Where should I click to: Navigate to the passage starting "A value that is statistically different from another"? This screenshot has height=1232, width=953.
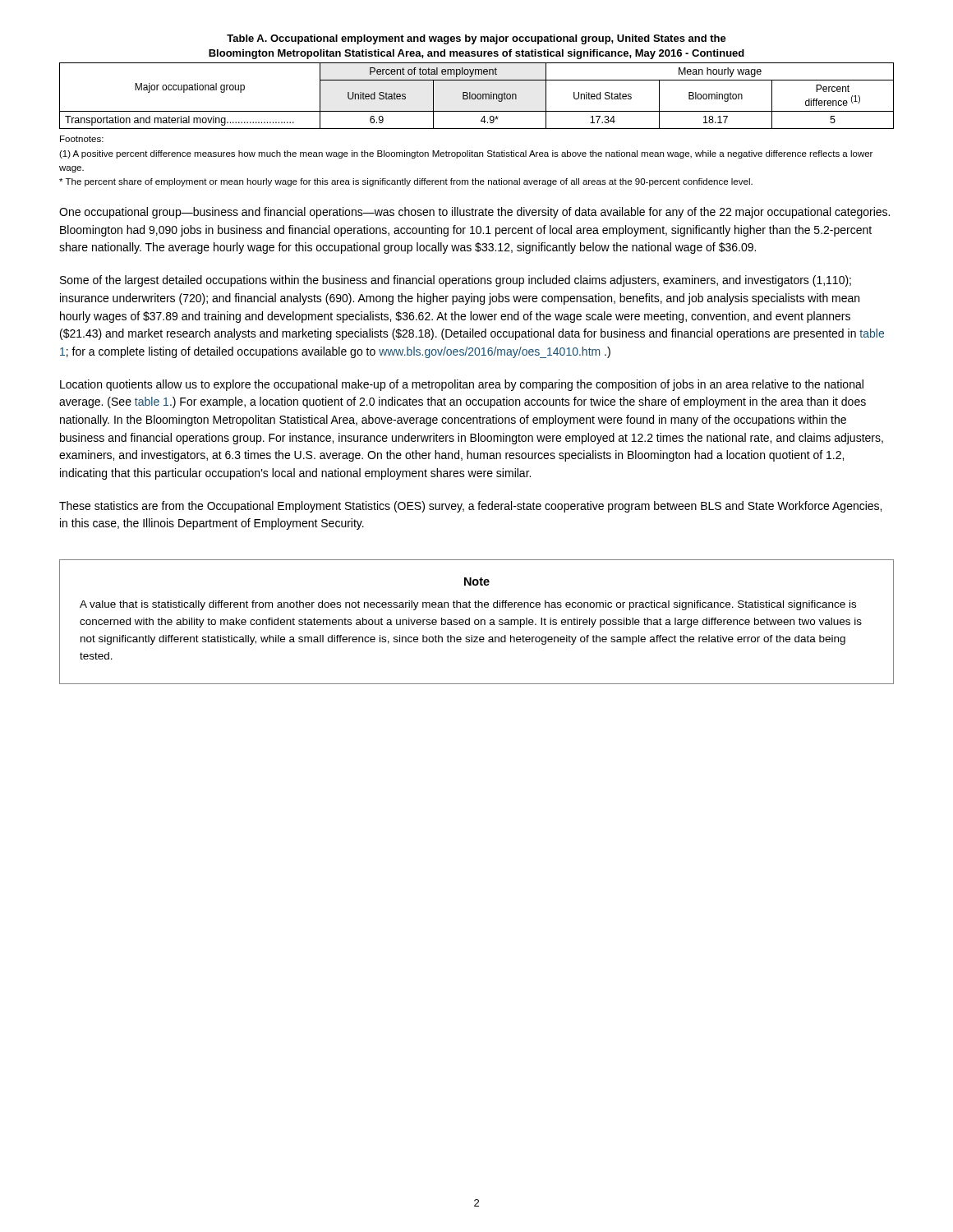point(471,630)
